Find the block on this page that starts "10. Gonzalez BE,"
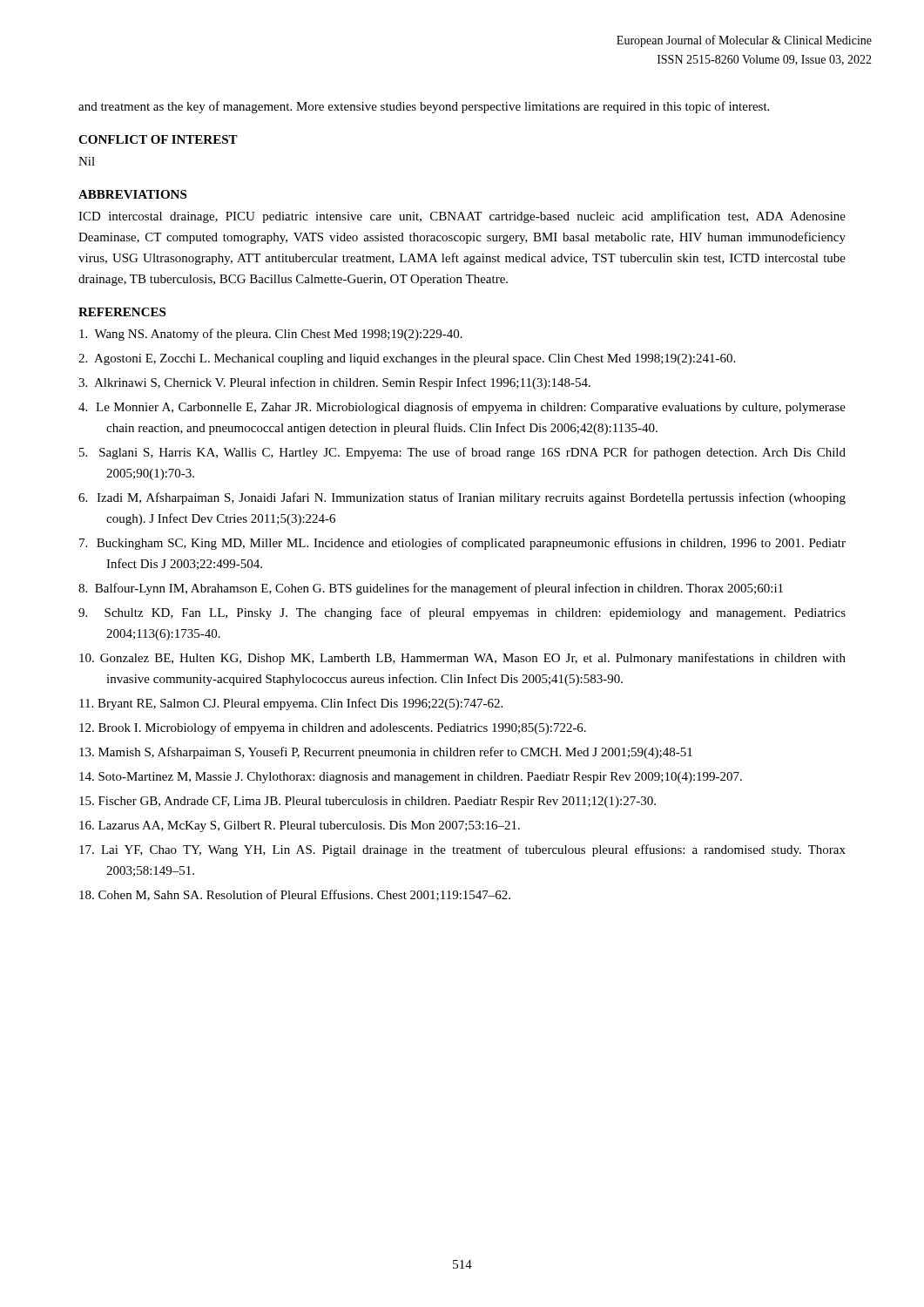The image size is (924, 1307). (462, 668)
